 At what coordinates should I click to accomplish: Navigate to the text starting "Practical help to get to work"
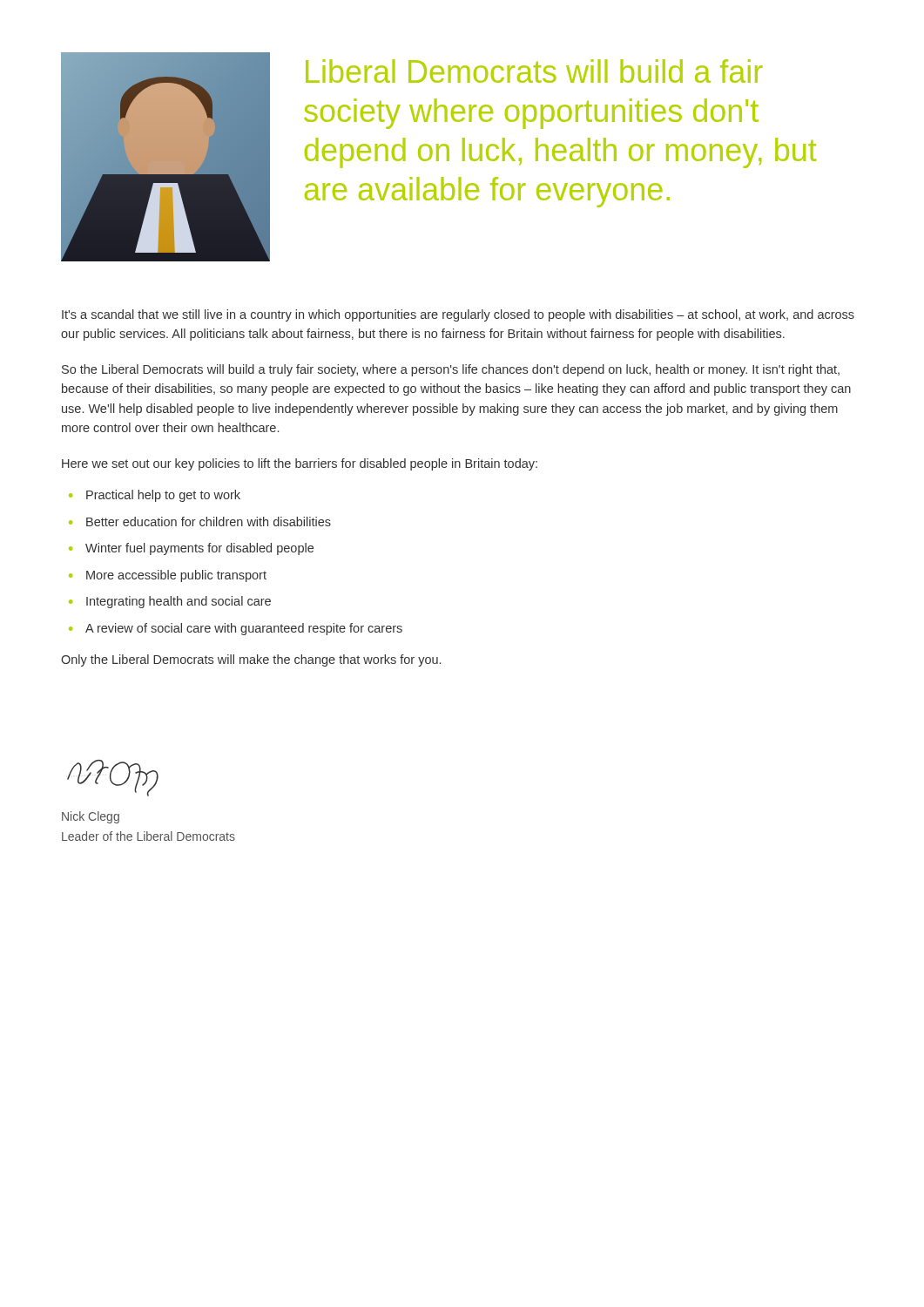(155, 496)
